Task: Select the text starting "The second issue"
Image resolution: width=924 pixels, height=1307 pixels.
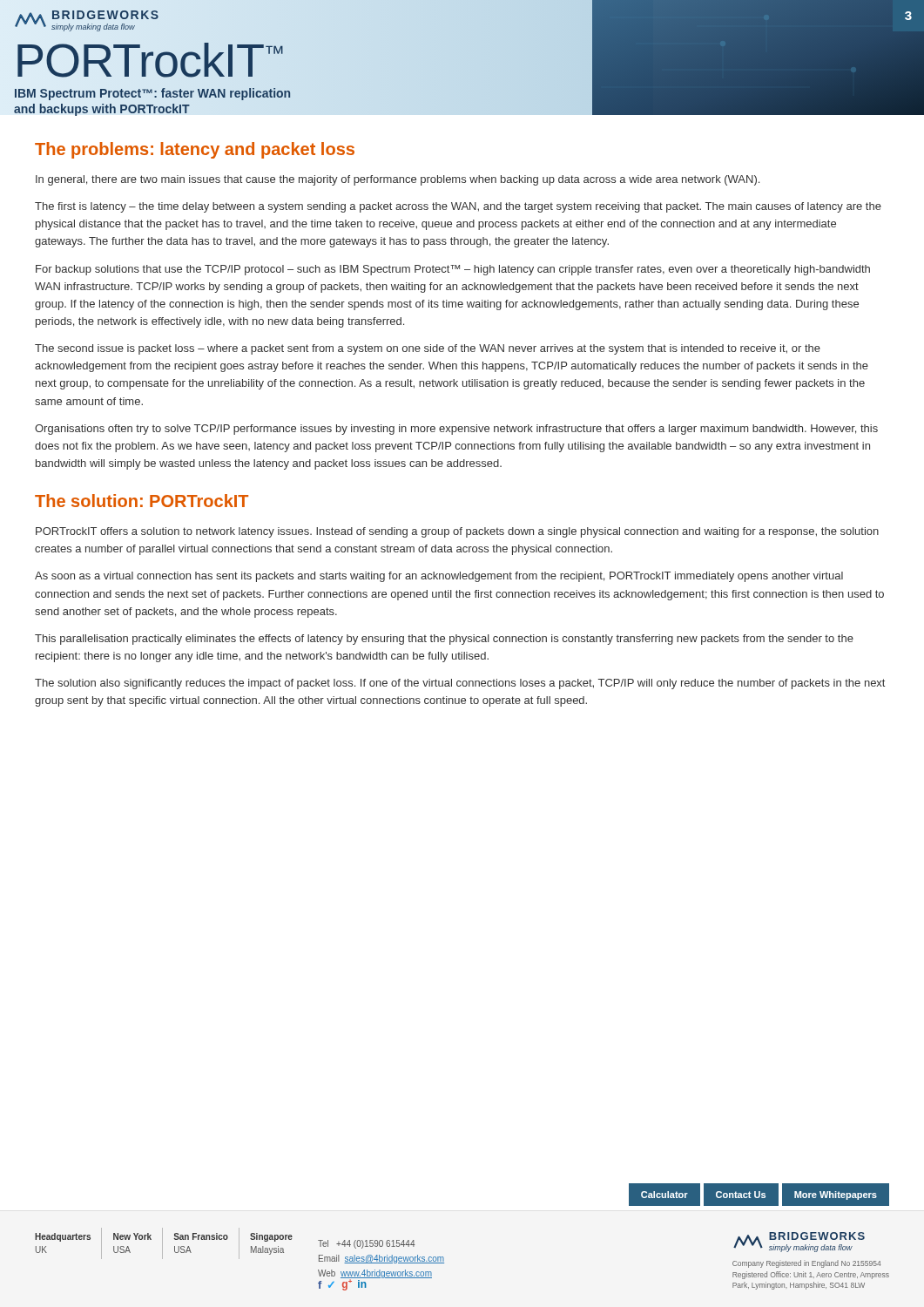Action: point(452,375)
